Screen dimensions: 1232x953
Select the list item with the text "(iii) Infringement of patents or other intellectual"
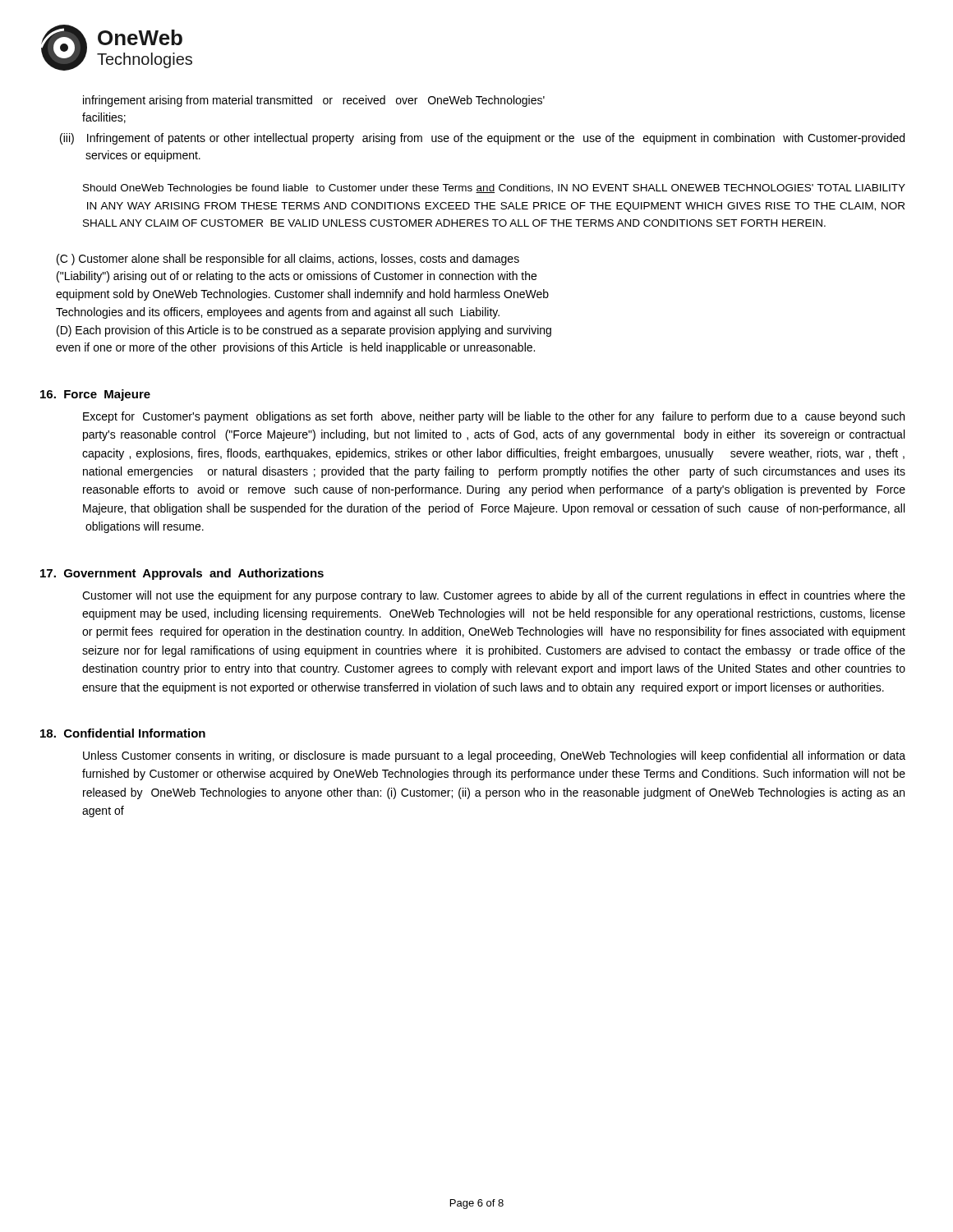pyautogui.click(x=482, y=146)
